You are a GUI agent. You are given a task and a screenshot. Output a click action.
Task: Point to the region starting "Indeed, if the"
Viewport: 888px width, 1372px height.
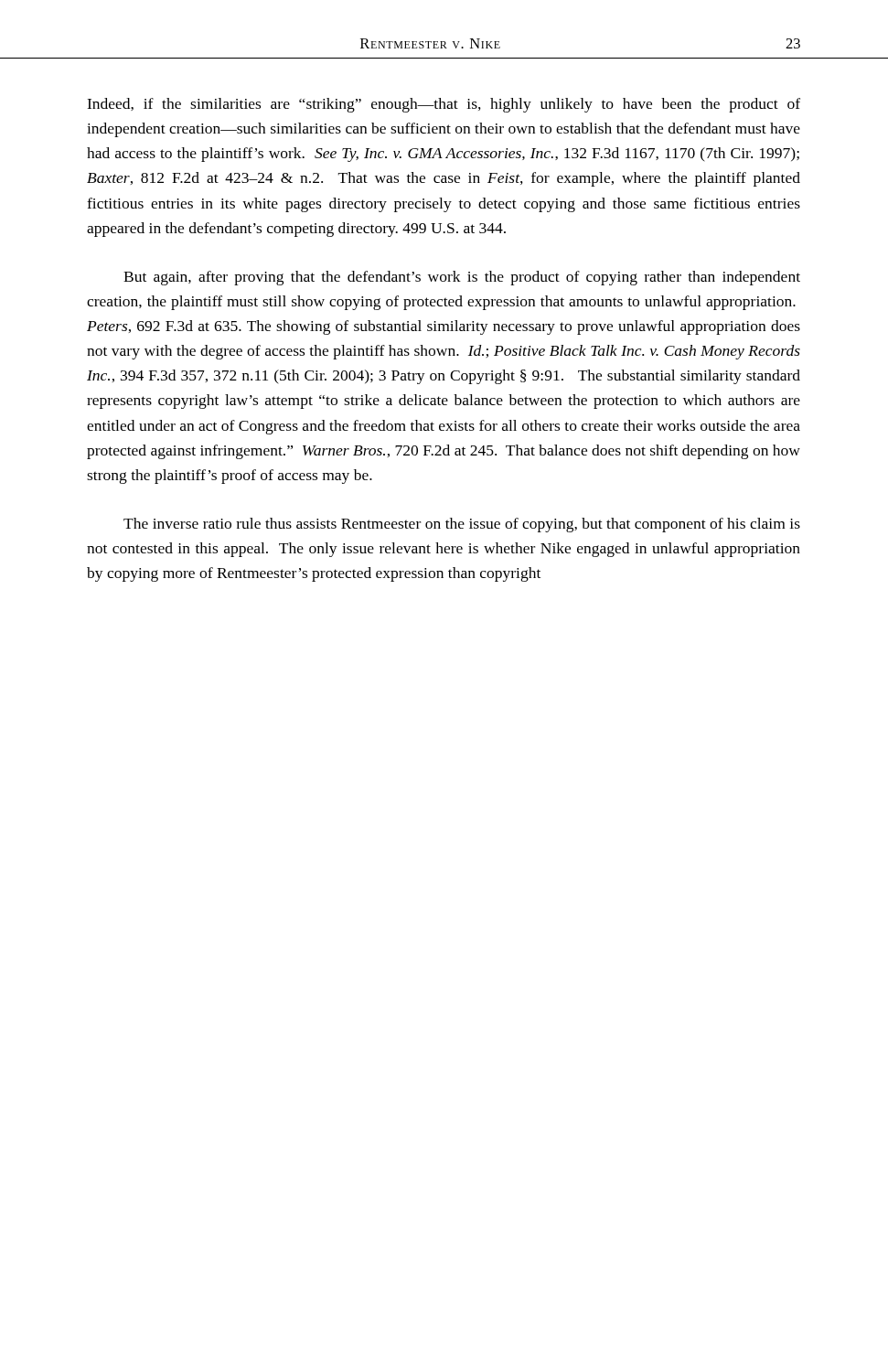pos(444,165)
